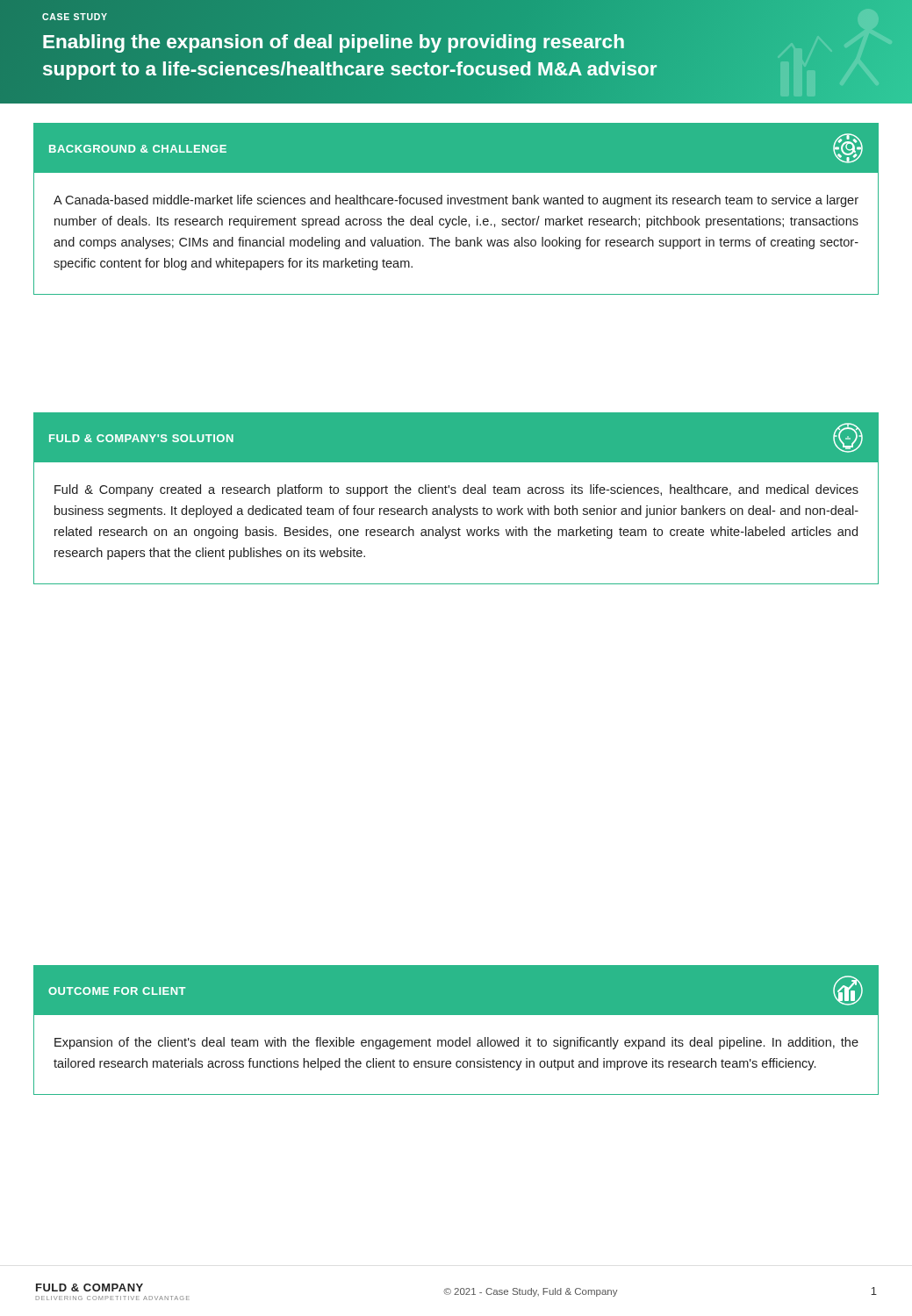Point to the block starting "OUTCOME FOR CLIENT Expansion"
Viewport: 912px width, 1316px height.
click(456, 1030)
